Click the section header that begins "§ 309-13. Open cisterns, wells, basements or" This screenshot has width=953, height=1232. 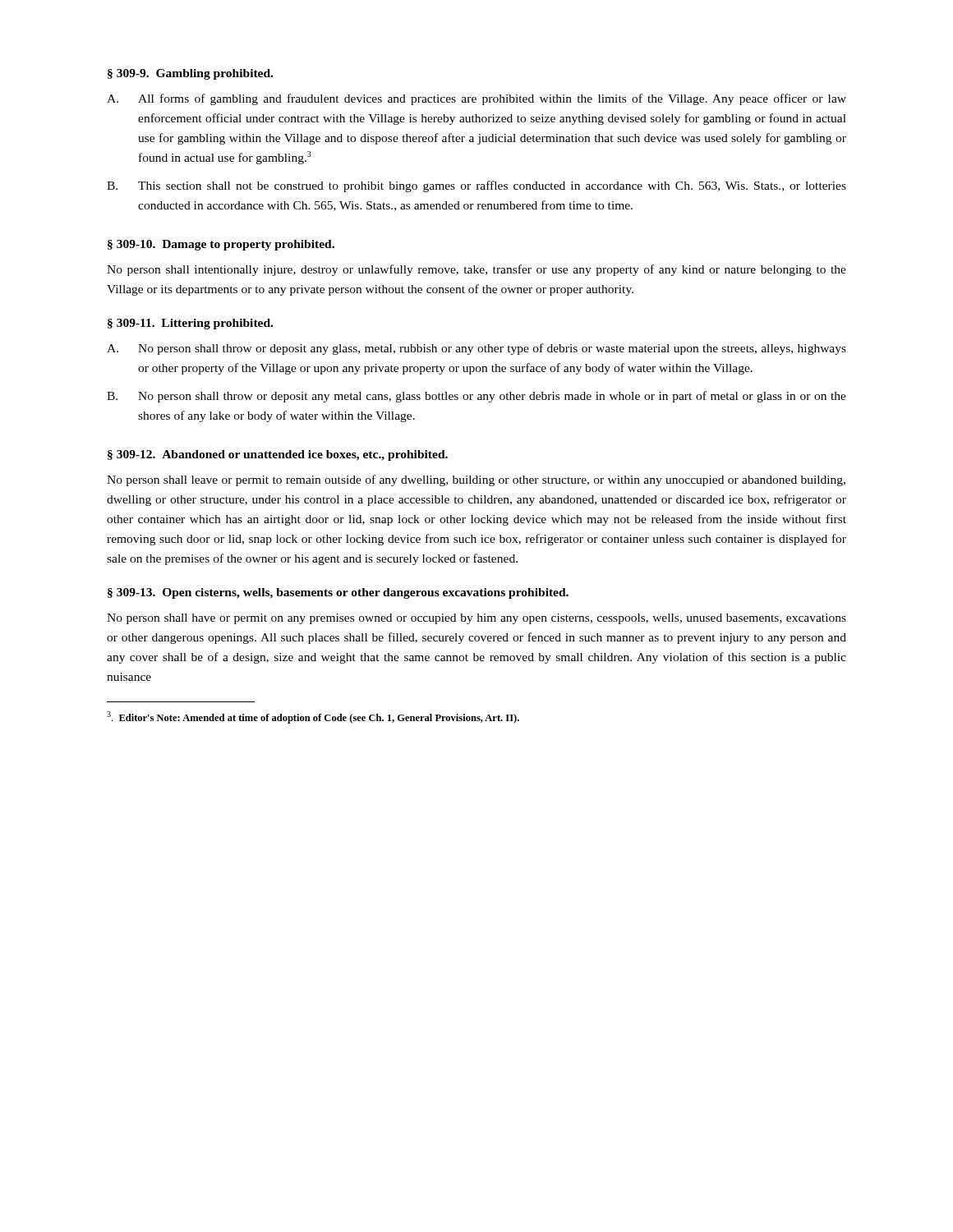(x=338, y=592)
